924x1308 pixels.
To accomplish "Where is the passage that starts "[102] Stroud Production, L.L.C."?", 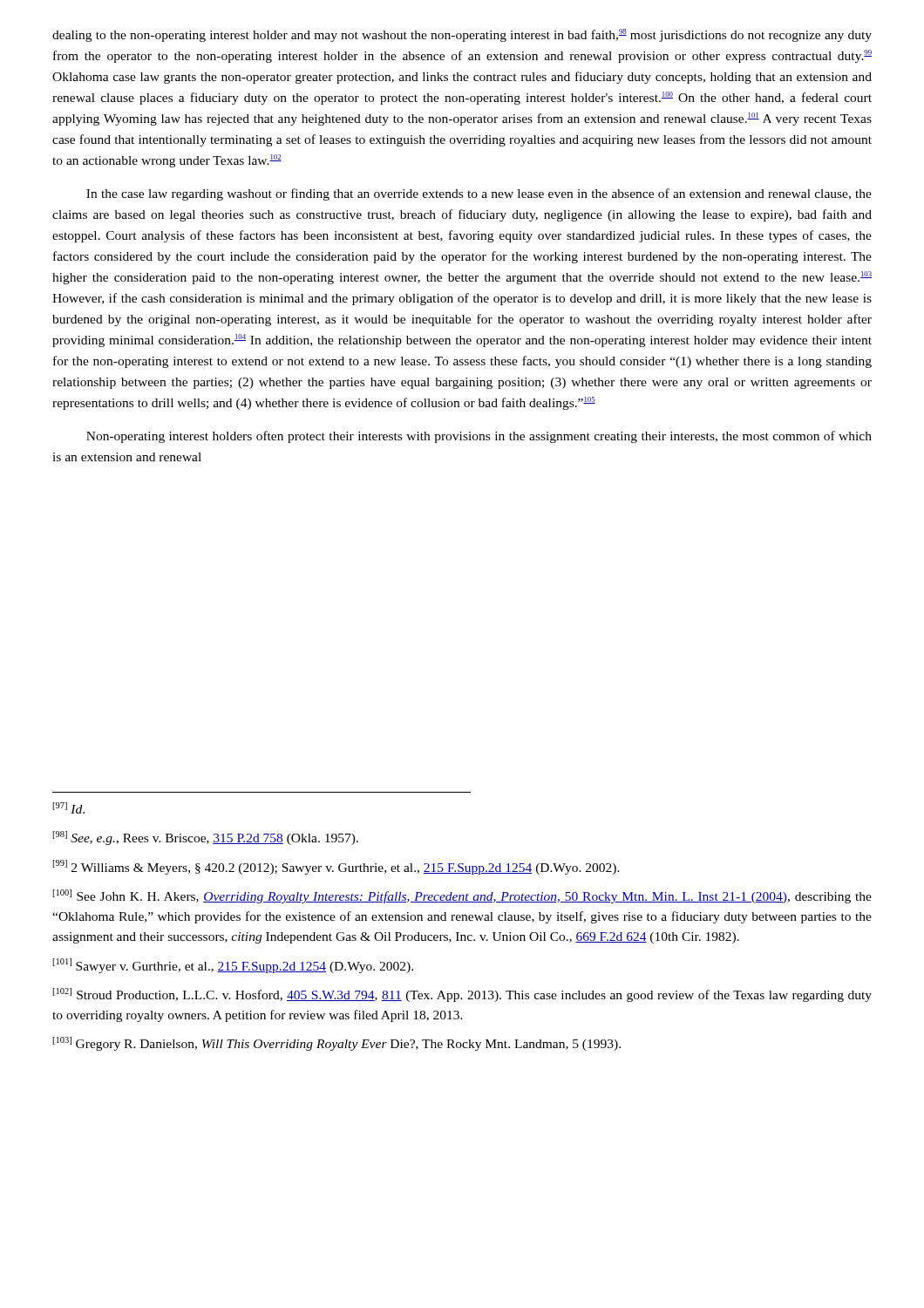I will (x=462, y=1005).
